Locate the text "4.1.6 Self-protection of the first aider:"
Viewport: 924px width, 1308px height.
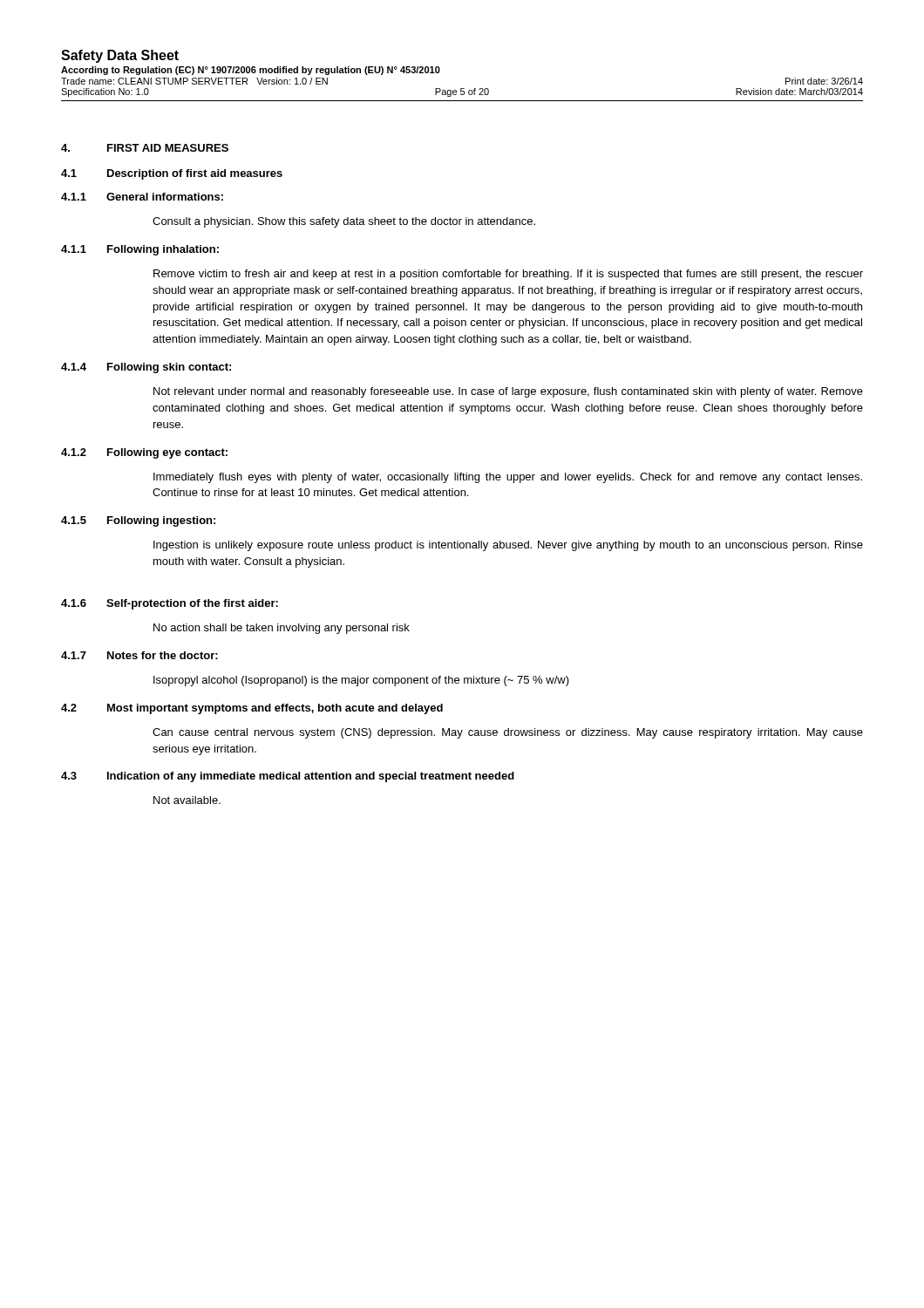170,604
